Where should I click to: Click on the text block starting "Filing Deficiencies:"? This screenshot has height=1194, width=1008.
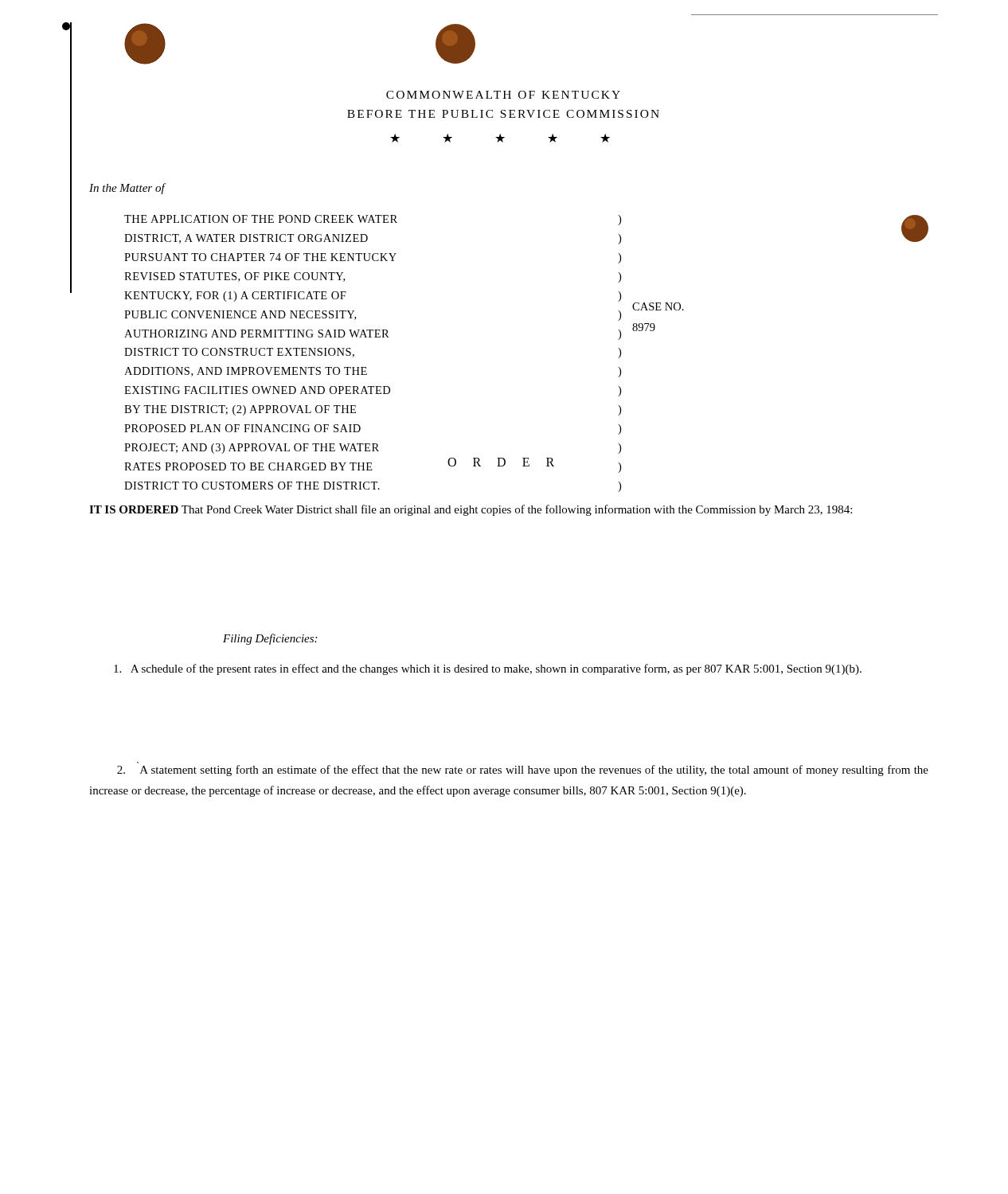271,638
